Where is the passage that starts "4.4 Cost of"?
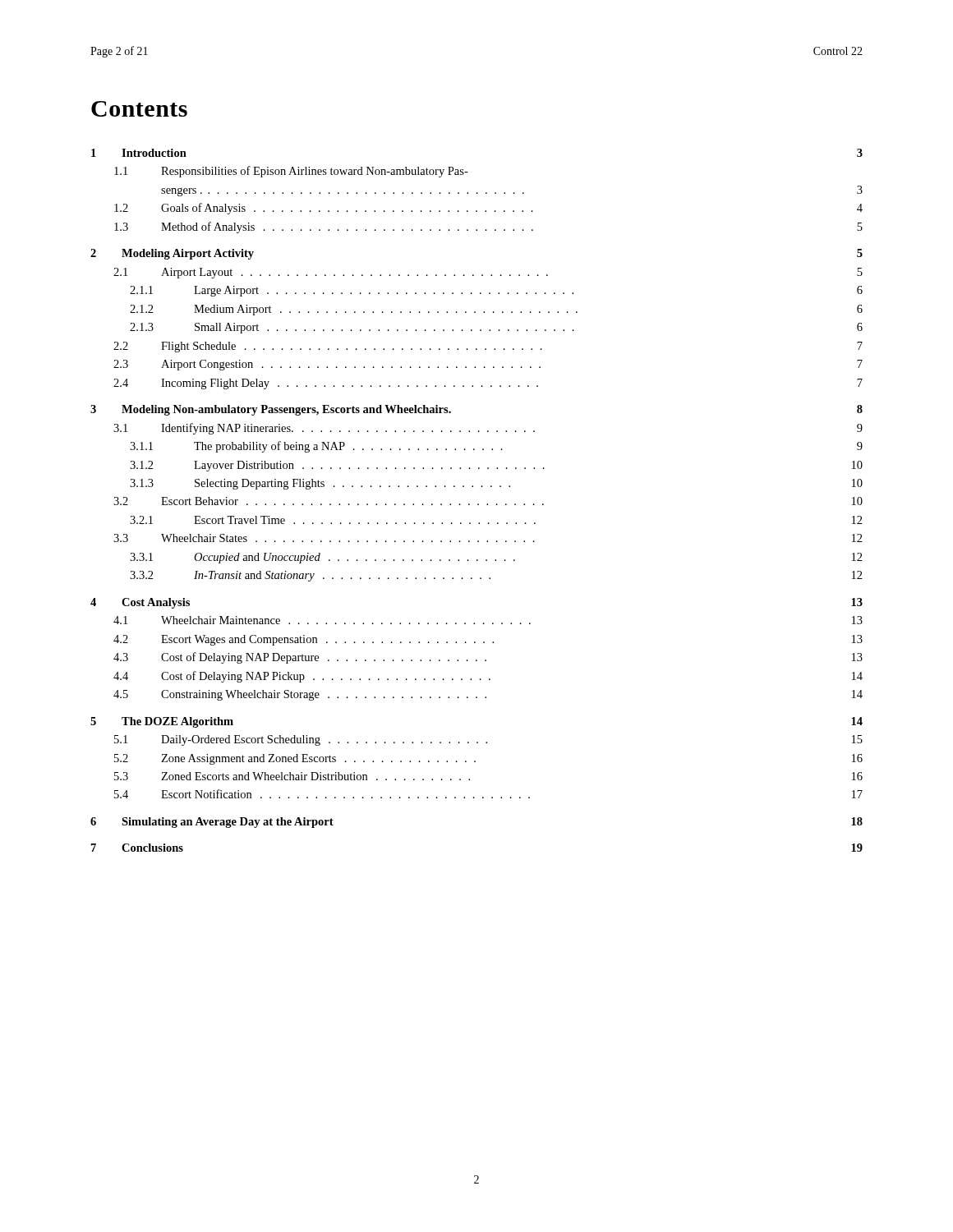953x1232 pixels. 476,676
